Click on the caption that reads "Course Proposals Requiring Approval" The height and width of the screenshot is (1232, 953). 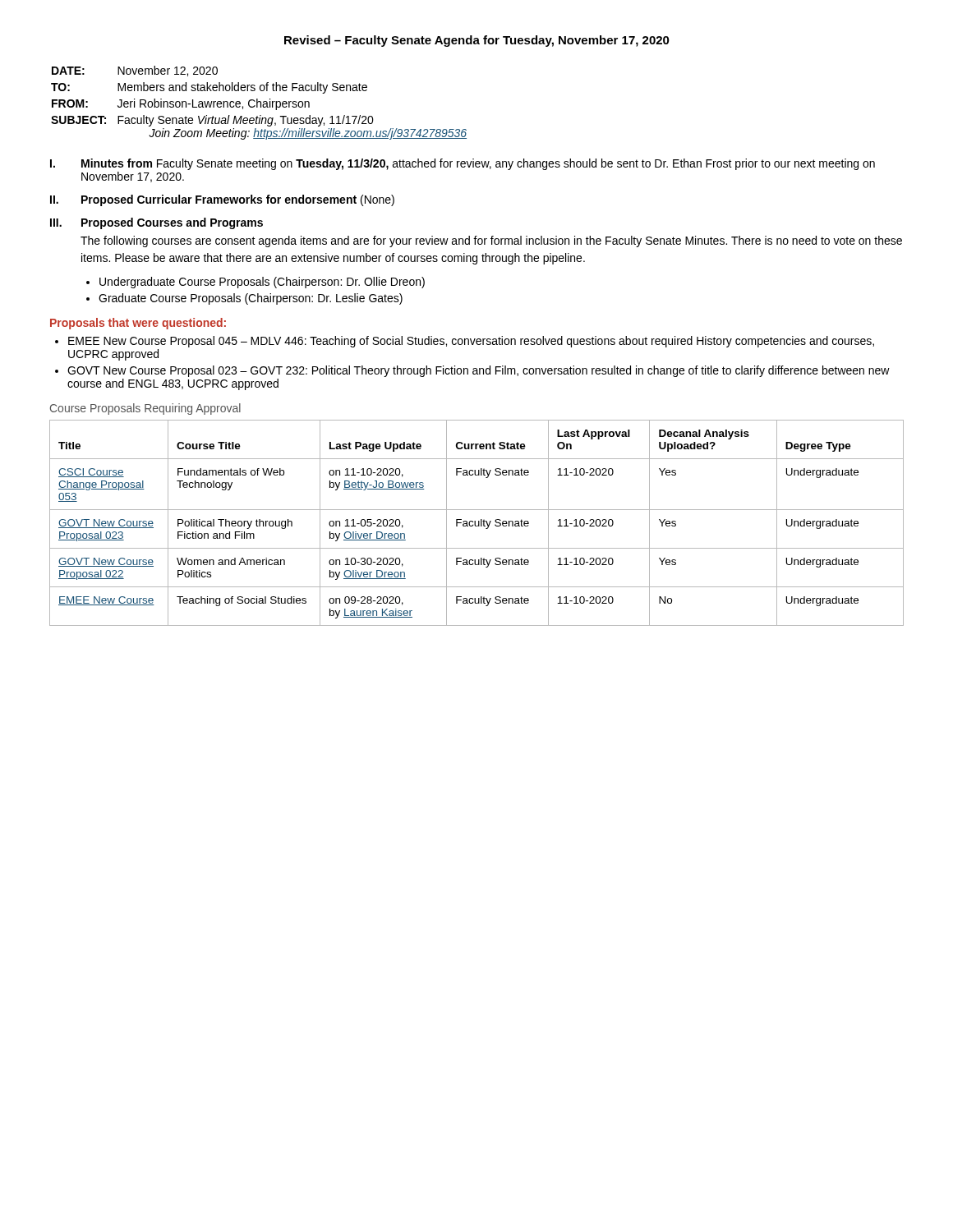145,408
